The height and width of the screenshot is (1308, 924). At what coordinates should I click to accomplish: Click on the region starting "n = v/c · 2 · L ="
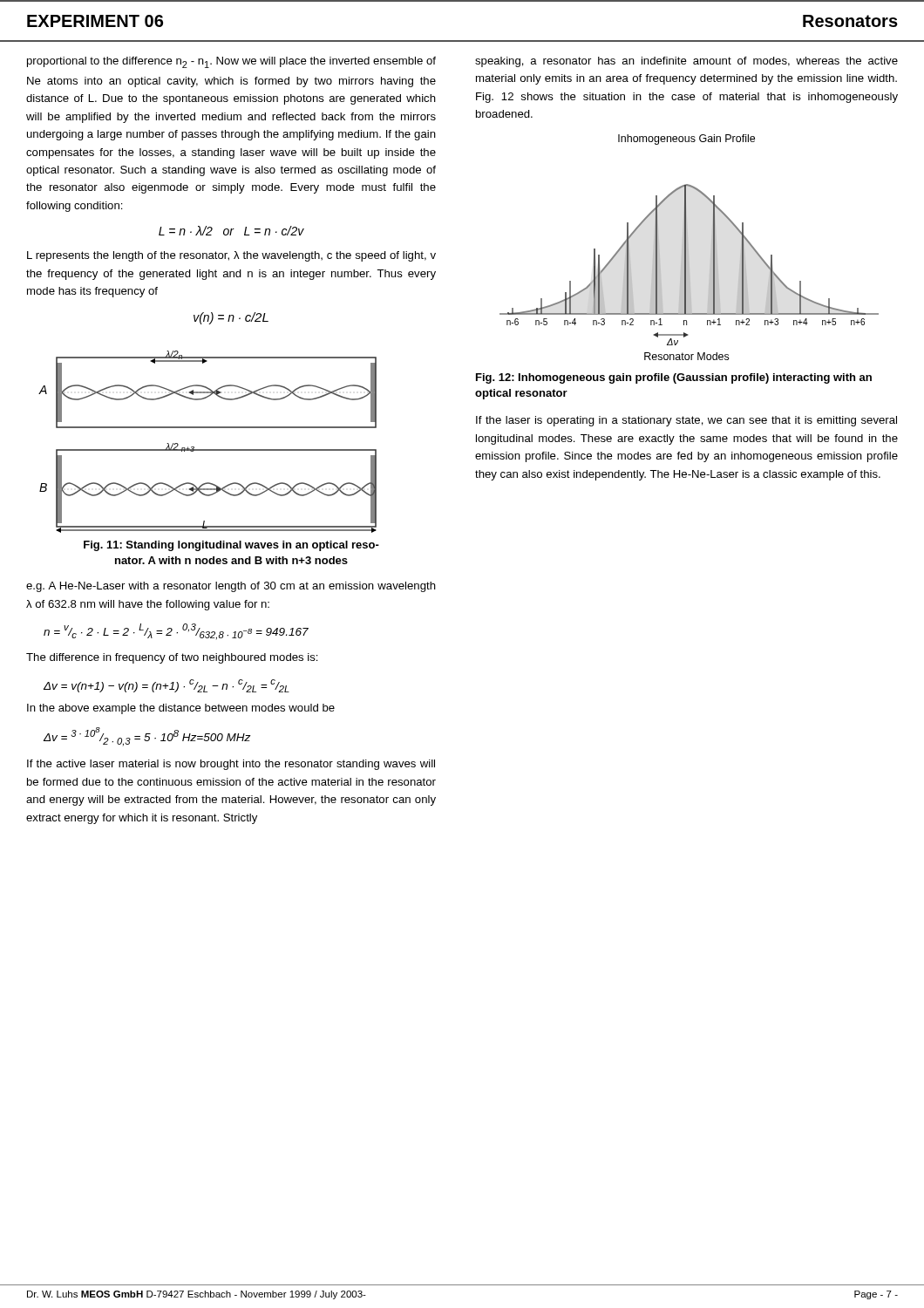pos(176,631)
